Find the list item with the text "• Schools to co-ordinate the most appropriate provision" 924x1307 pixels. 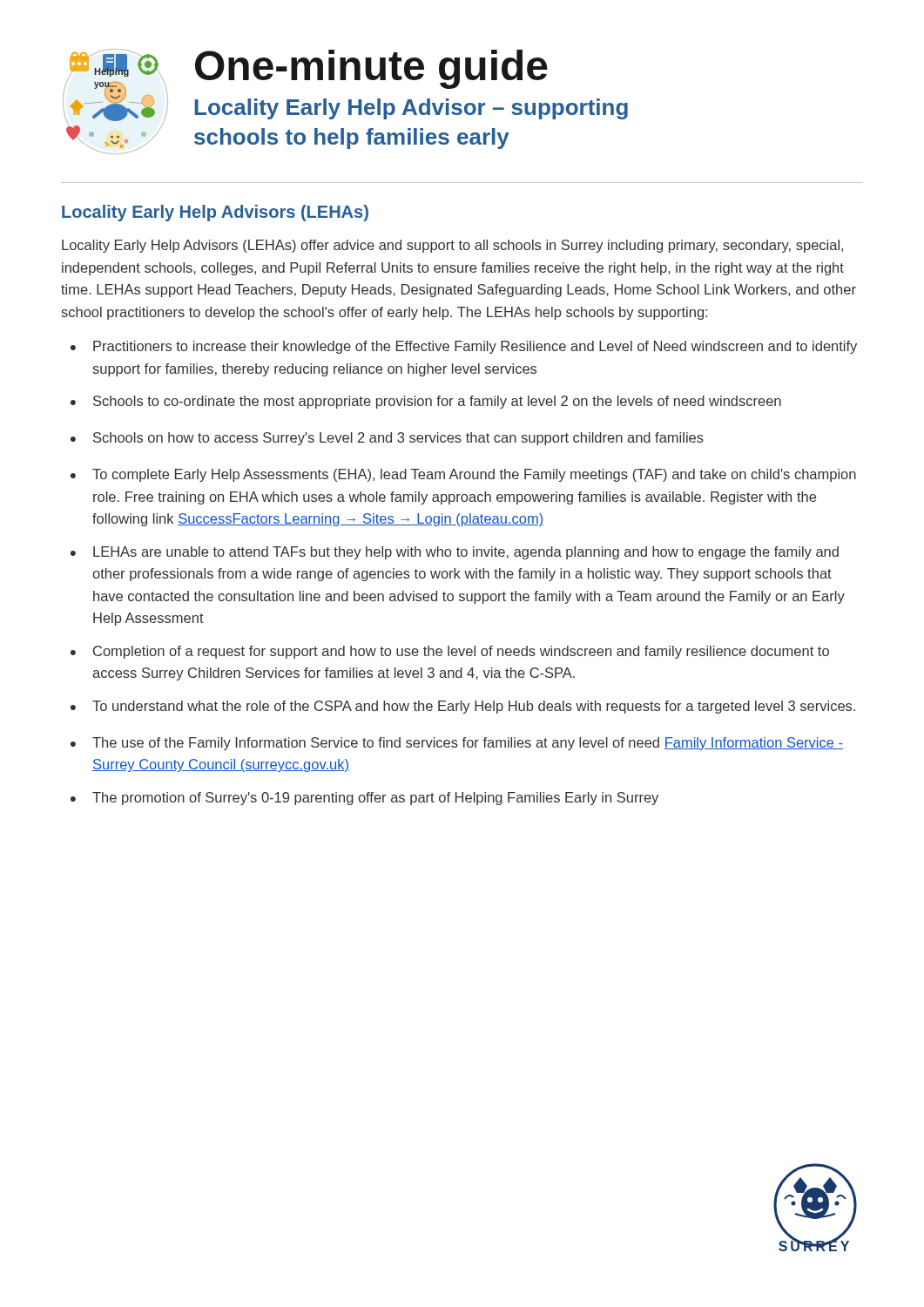(x=466, y=404)
